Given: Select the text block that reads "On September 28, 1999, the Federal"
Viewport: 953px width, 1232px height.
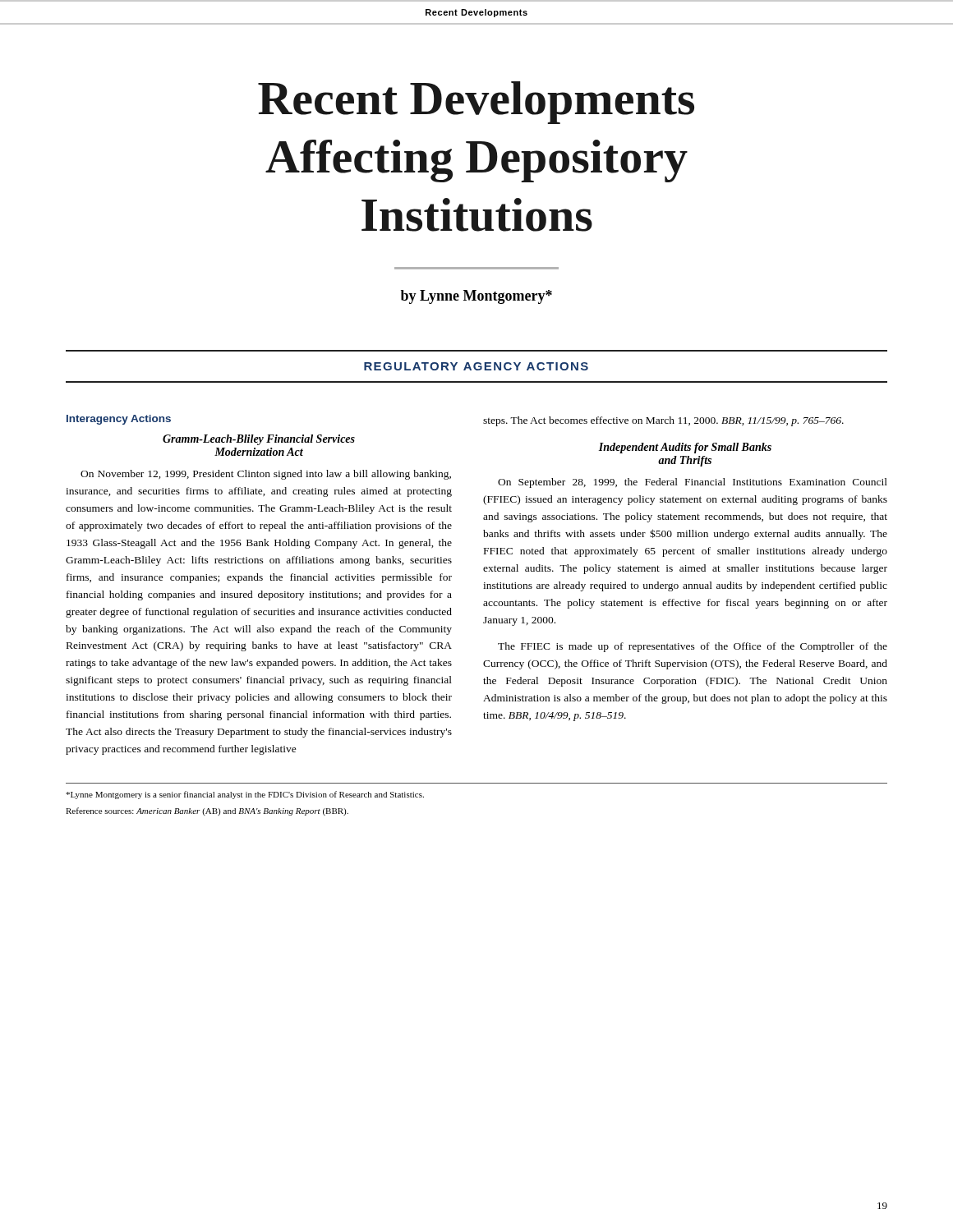Looking at the screenshot, I should point(685,551).
